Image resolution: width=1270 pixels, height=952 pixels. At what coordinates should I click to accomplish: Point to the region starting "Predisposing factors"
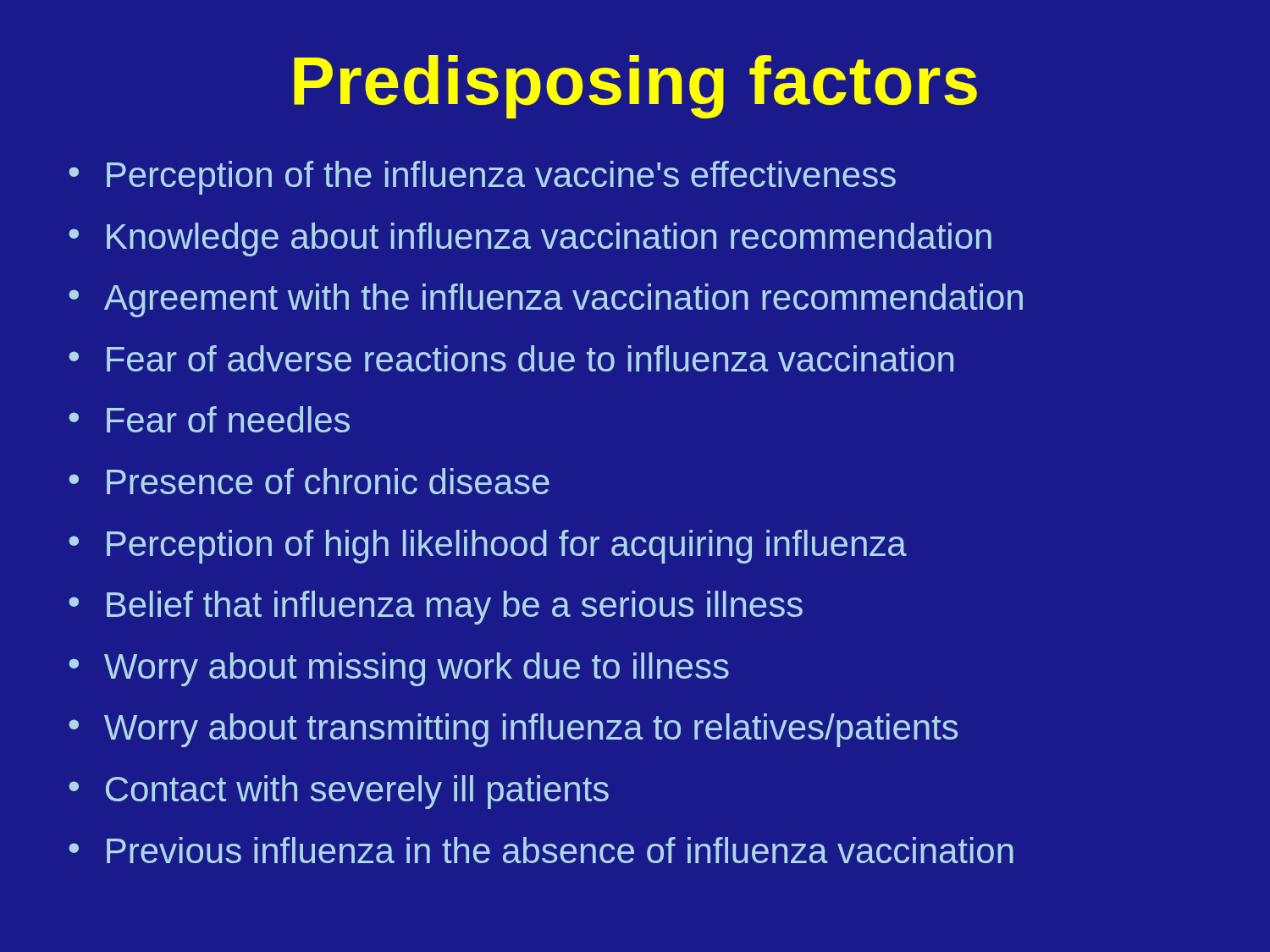pyautogui.click(x=635, y=81)
